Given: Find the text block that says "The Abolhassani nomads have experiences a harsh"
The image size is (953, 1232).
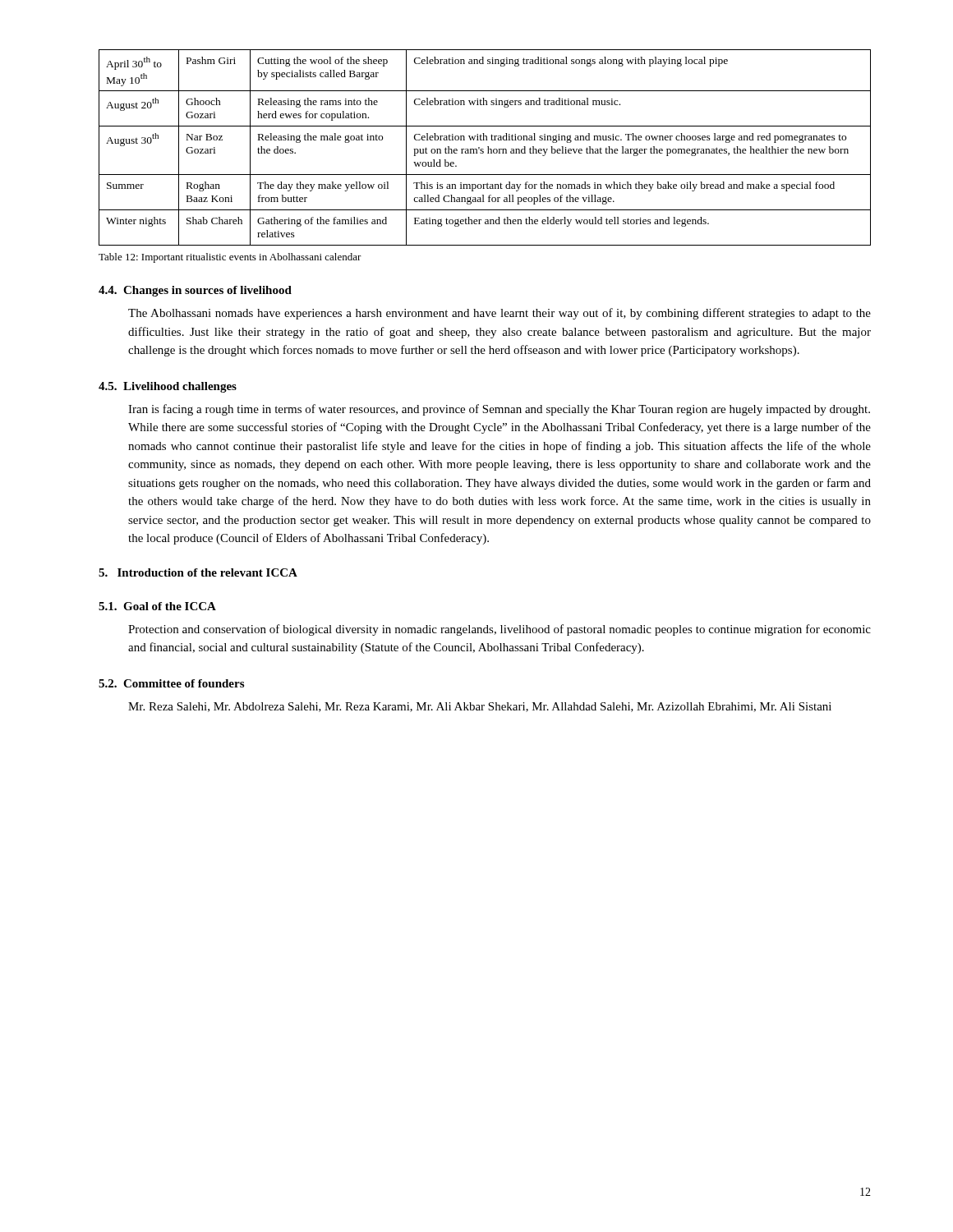Looking at the screenshot, I should pyautogui.click(x=500, y=331).
